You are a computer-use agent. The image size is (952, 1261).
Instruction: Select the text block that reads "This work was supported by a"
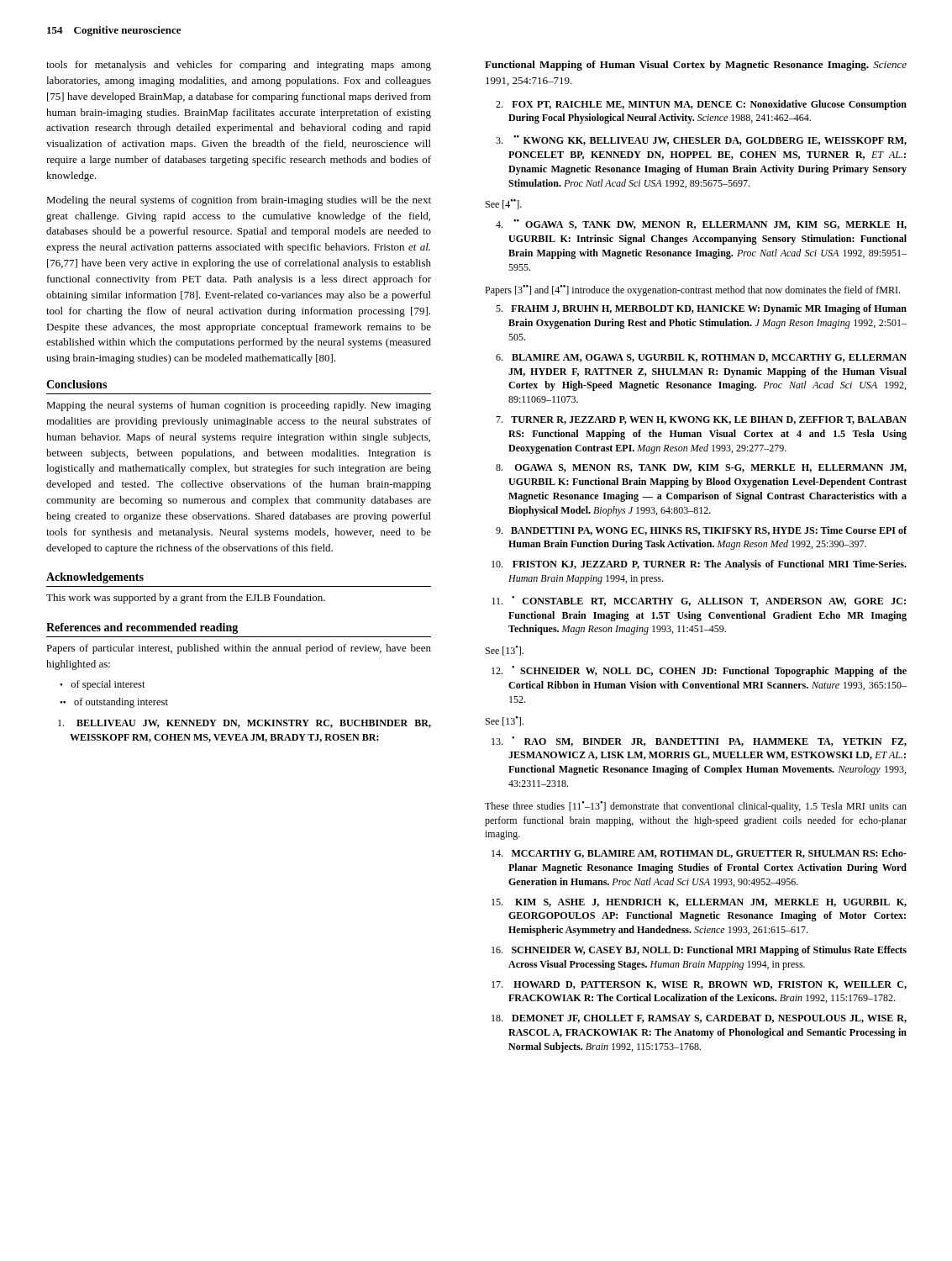(186, 598)
